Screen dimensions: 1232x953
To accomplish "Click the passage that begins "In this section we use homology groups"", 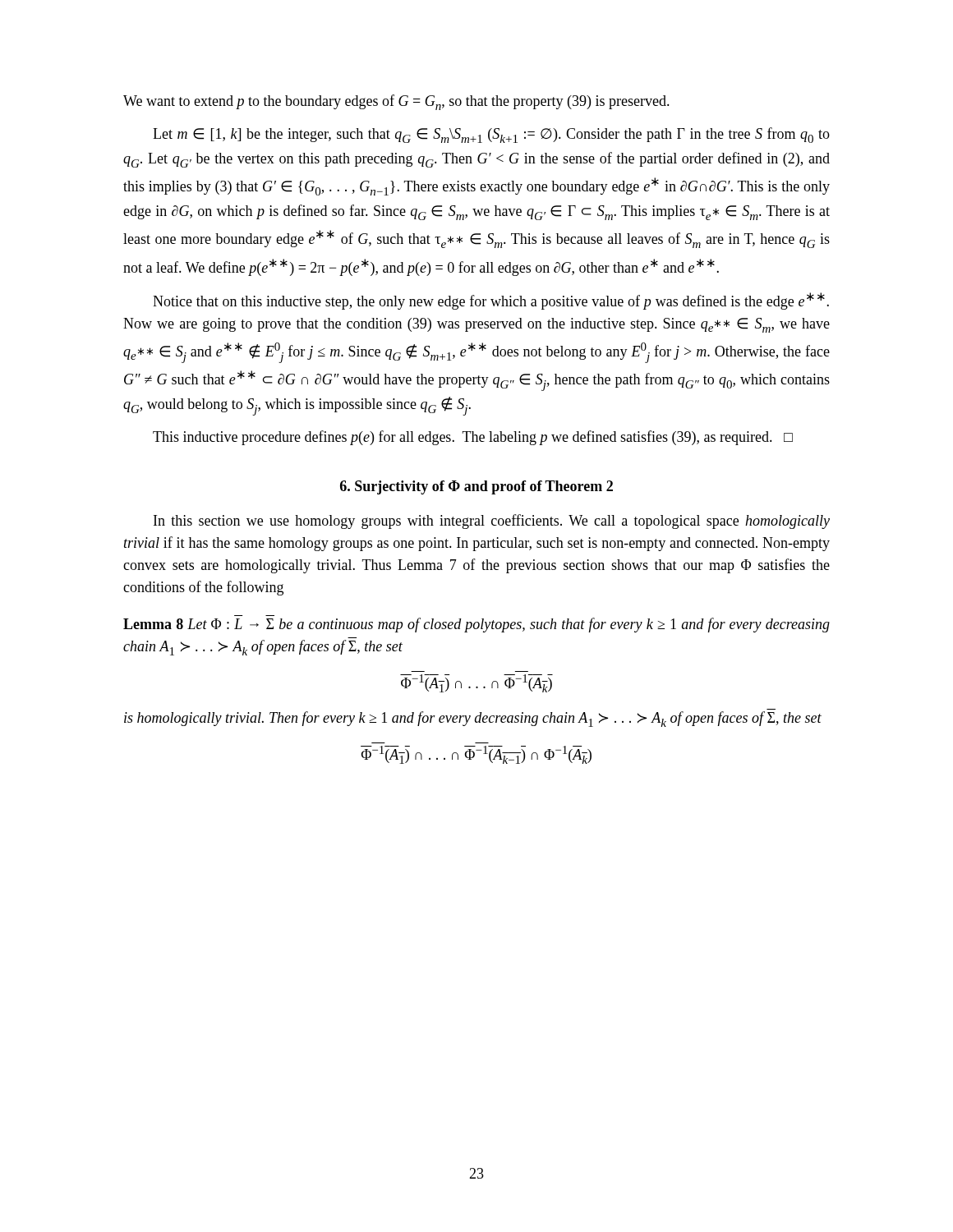I will pyautogui.click(x=476, y=554).
